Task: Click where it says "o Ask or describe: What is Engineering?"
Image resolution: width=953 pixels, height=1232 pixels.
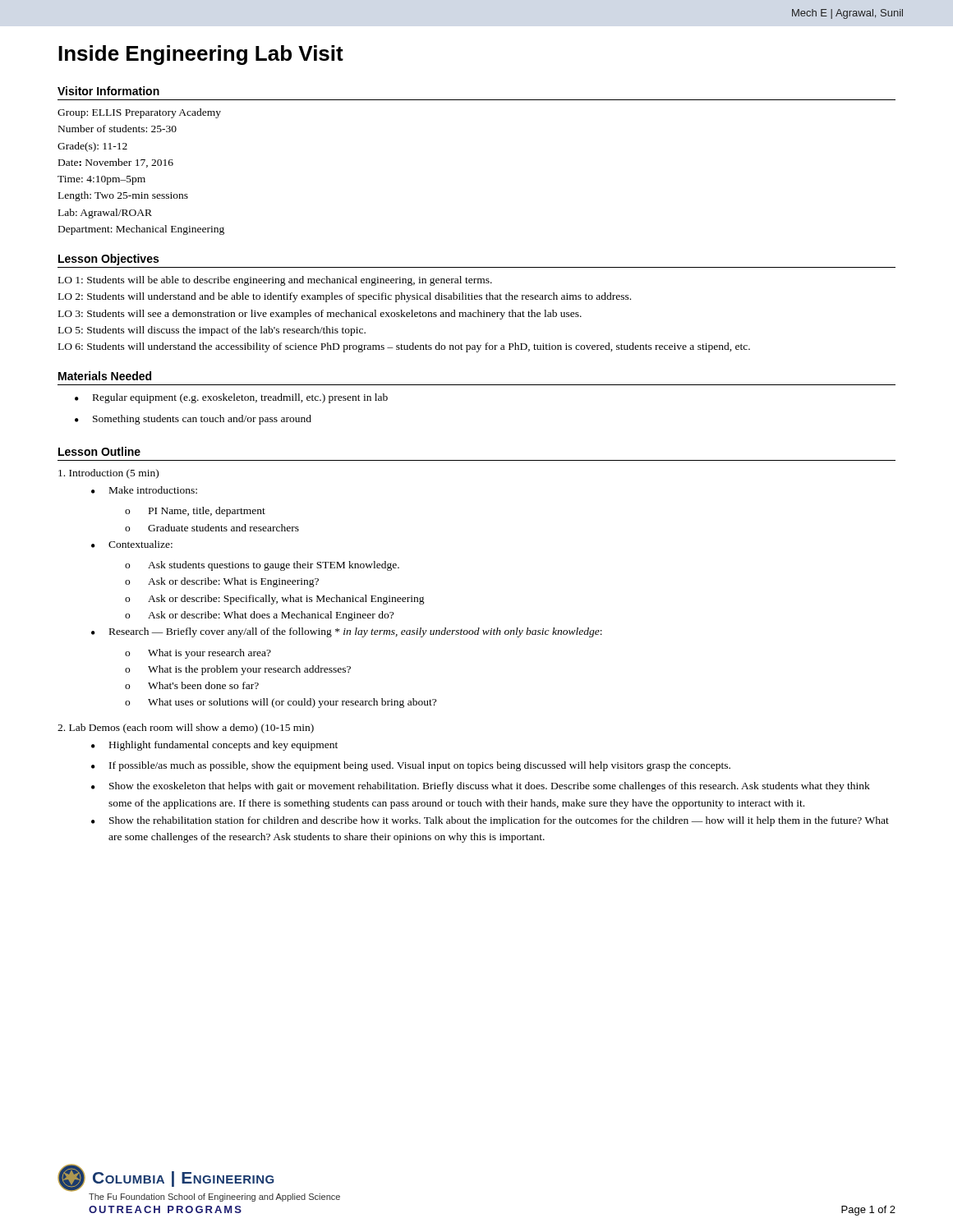Action: 222,582
